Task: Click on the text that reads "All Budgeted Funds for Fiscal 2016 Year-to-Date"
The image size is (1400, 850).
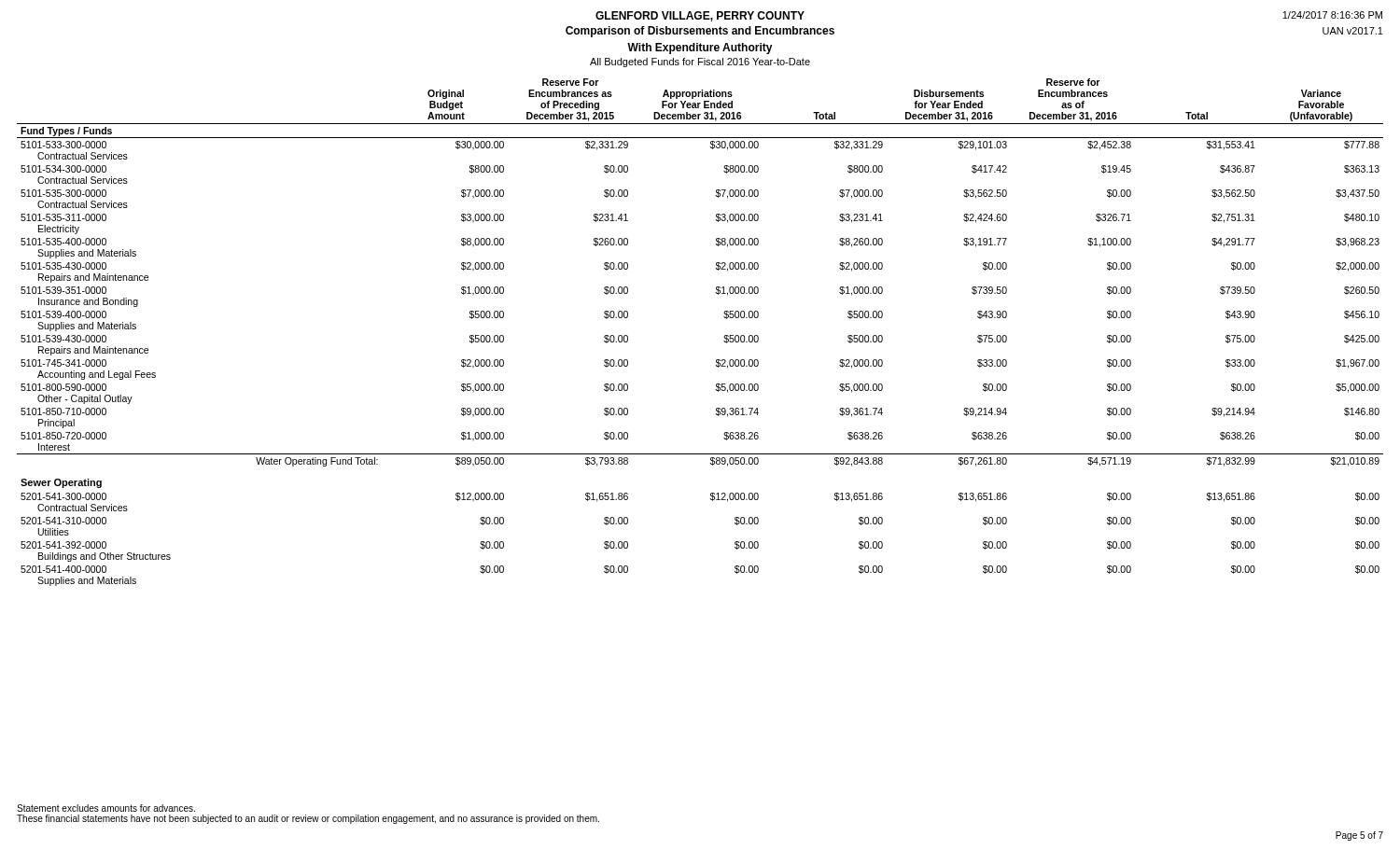Action: tap(700, 62)
